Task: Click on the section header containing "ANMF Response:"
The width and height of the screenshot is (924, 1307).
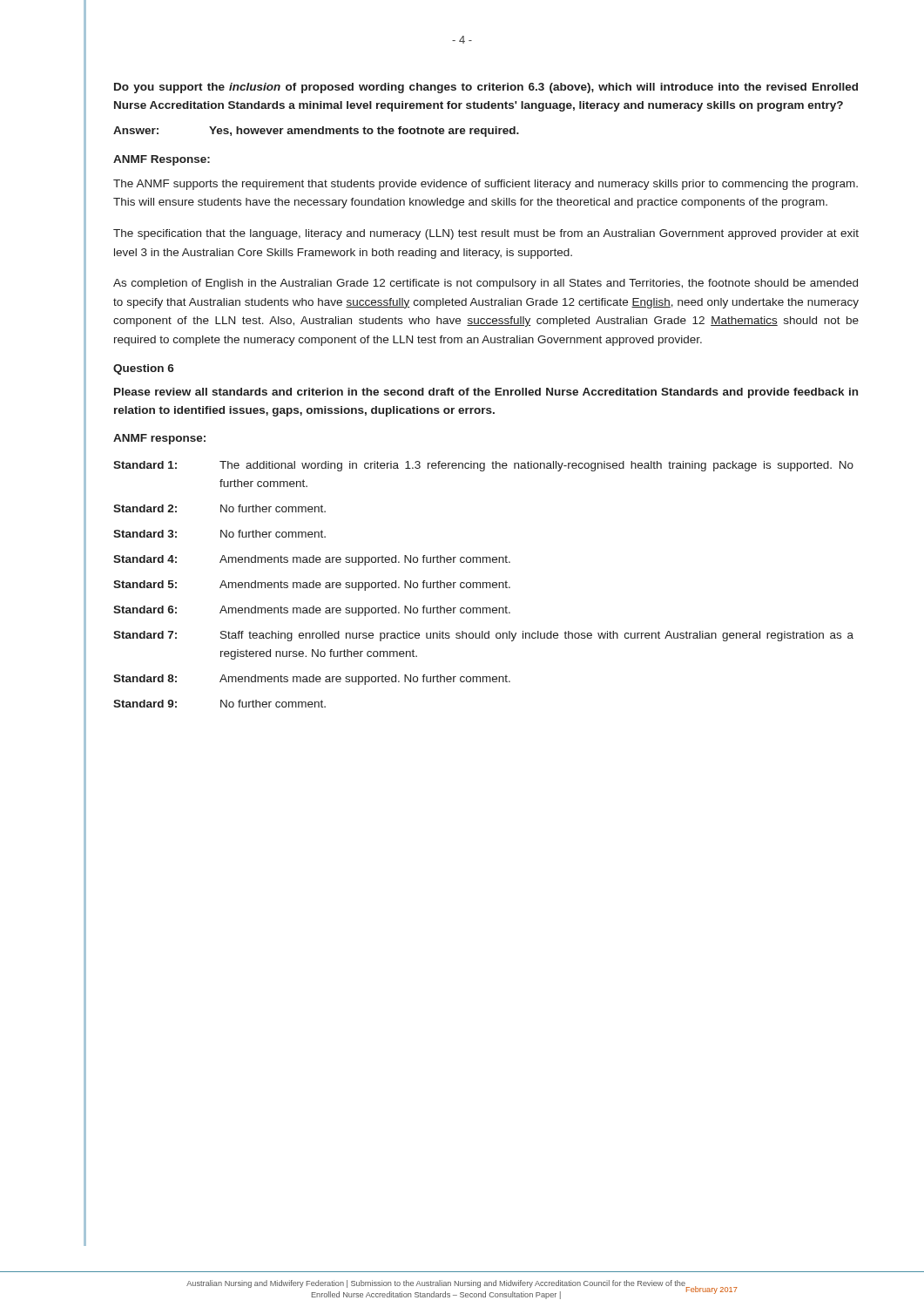Action: 162,159
